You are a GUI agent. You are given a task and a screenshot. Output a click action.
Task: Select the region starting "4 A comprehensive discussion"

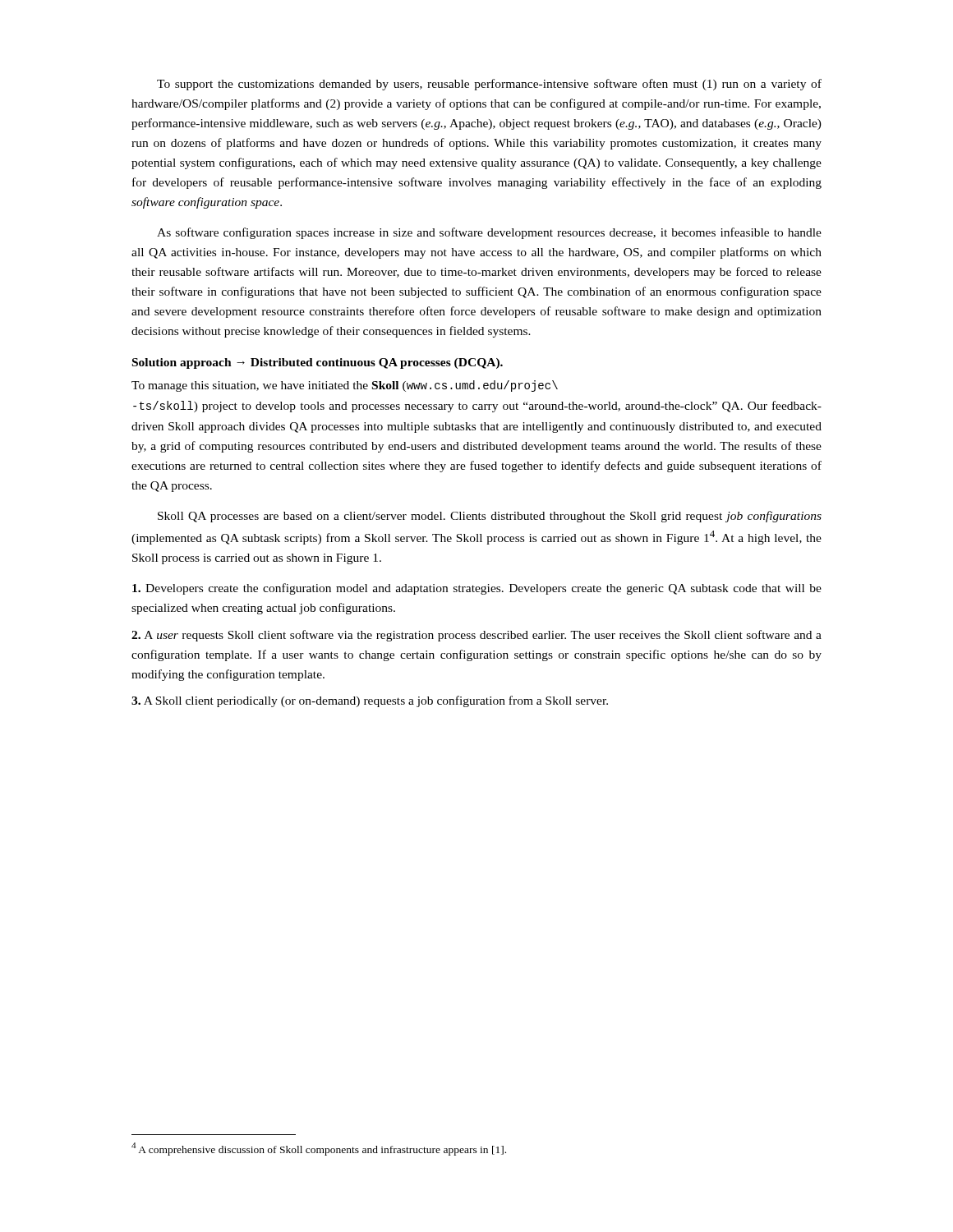[x=476, y=1146]
